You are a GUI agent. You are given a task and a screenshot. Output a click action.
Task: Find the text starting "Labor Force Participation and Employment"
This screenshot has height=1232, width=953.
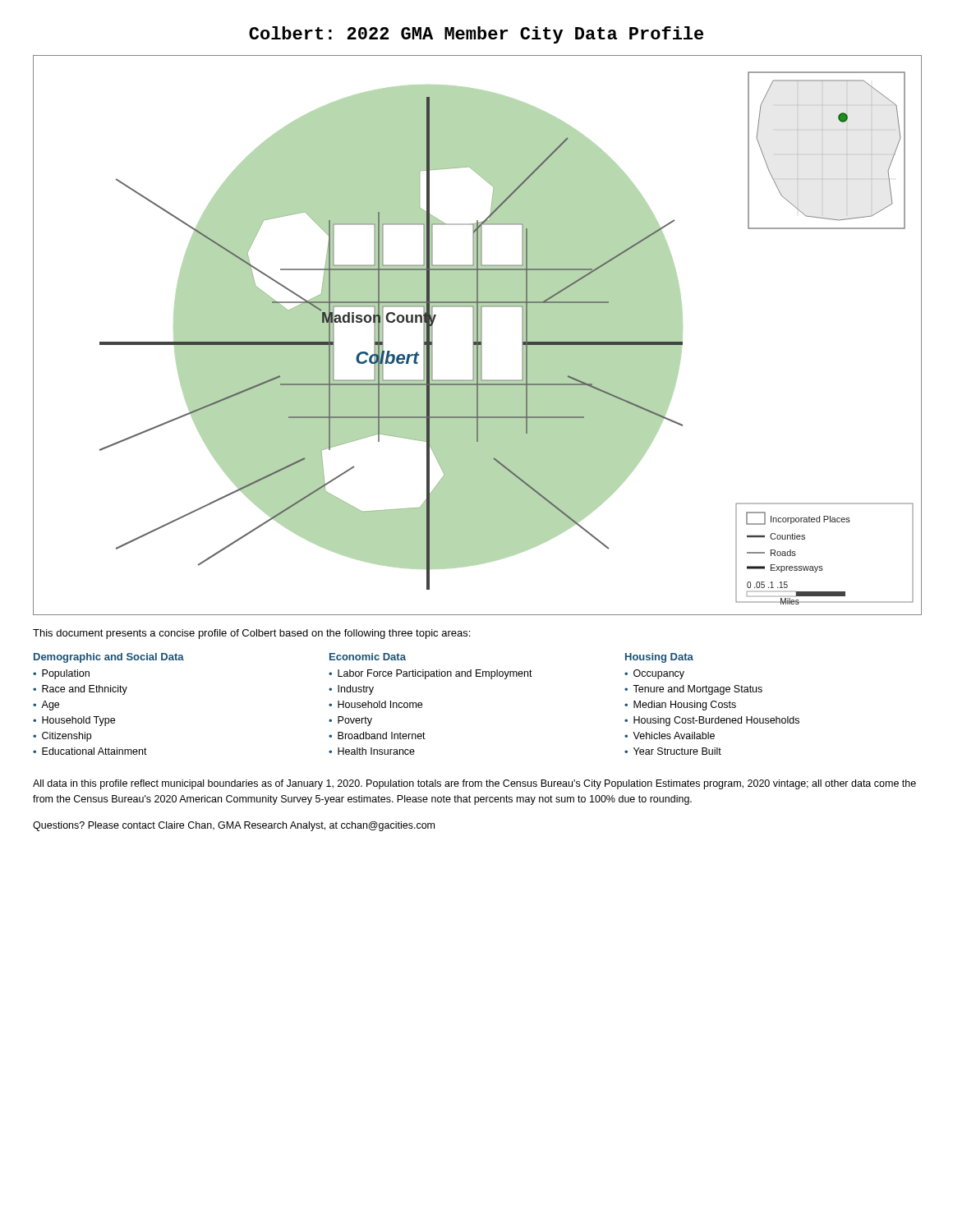point(435,673)
